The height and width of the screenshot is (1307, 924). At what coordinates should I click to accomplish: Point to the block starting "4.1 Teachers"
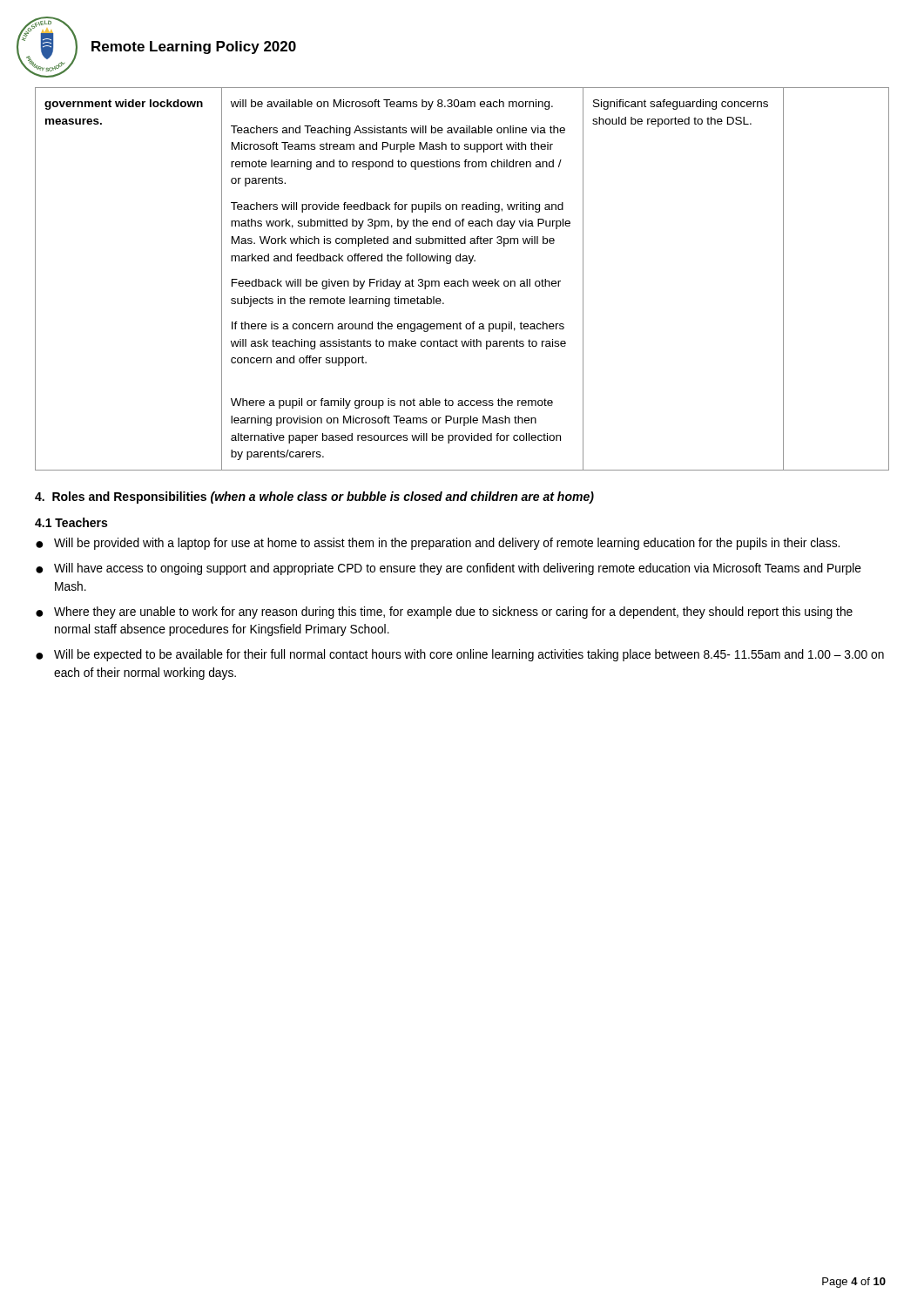[71, 523]
